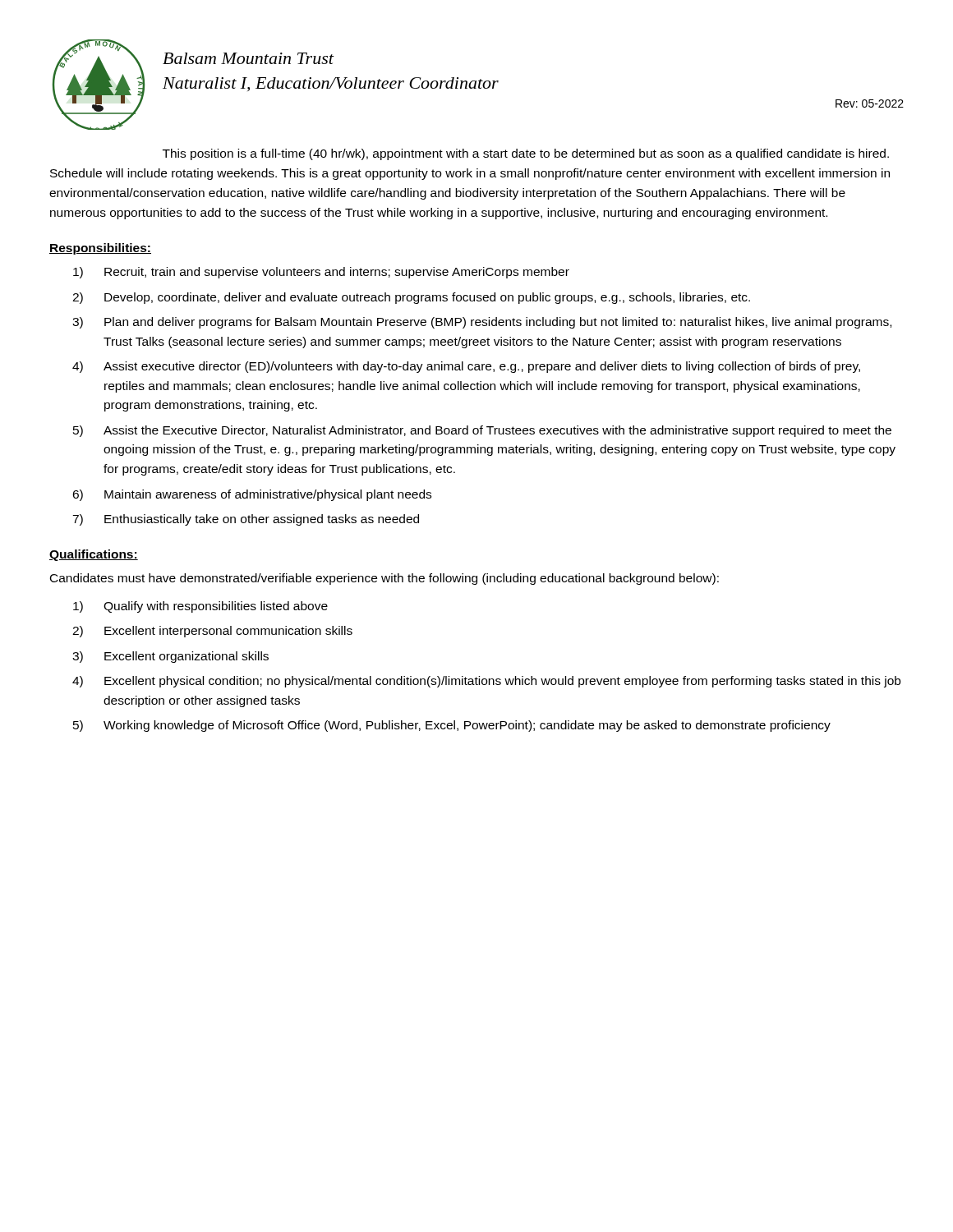953x1232 pixels.
Task: Click the passage that begins "1) Recruit, train and"
Action: coord(476,272)
